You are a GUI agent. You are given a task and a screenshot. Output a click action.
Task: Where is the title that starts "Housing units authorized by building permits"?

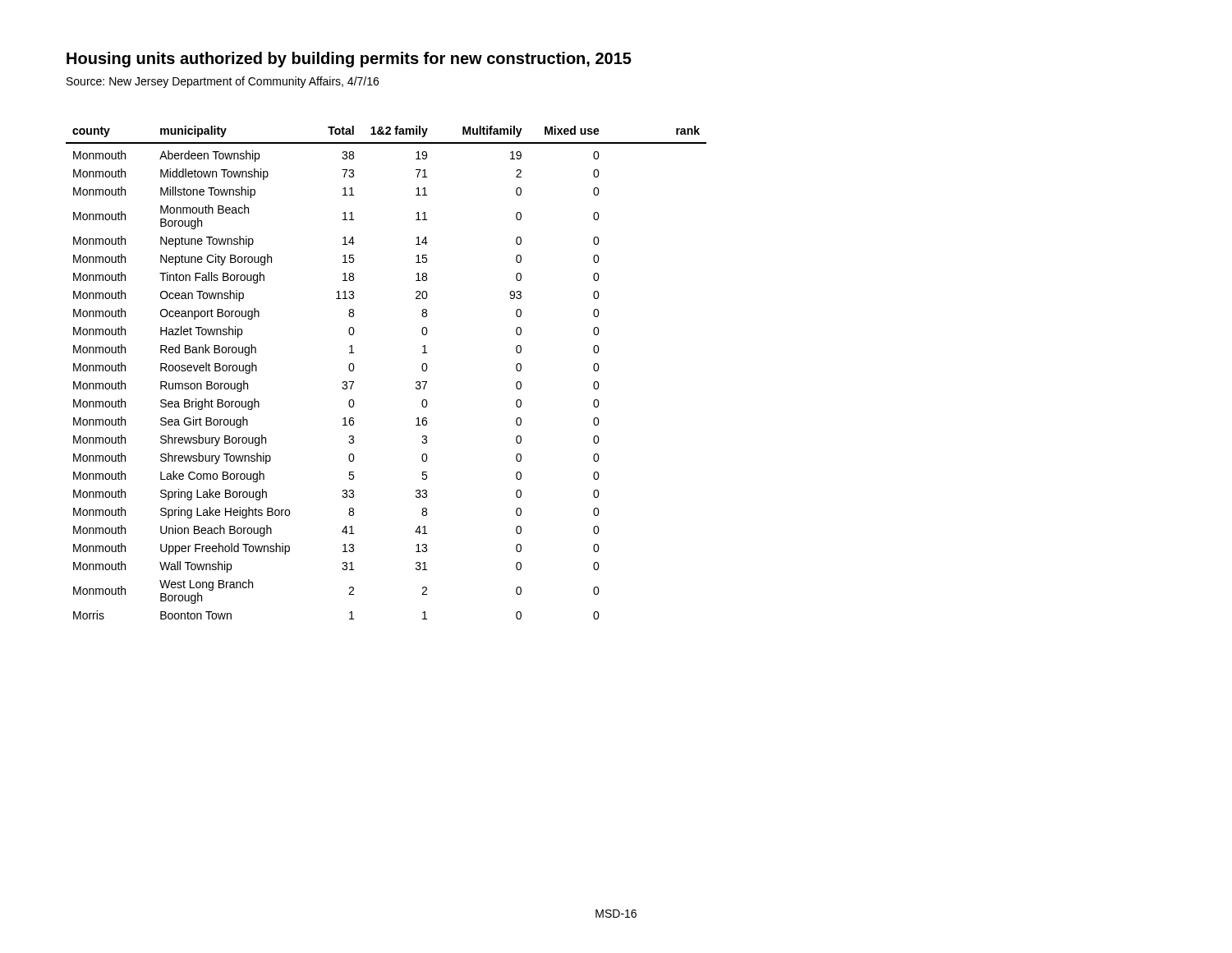click(349, 58)
